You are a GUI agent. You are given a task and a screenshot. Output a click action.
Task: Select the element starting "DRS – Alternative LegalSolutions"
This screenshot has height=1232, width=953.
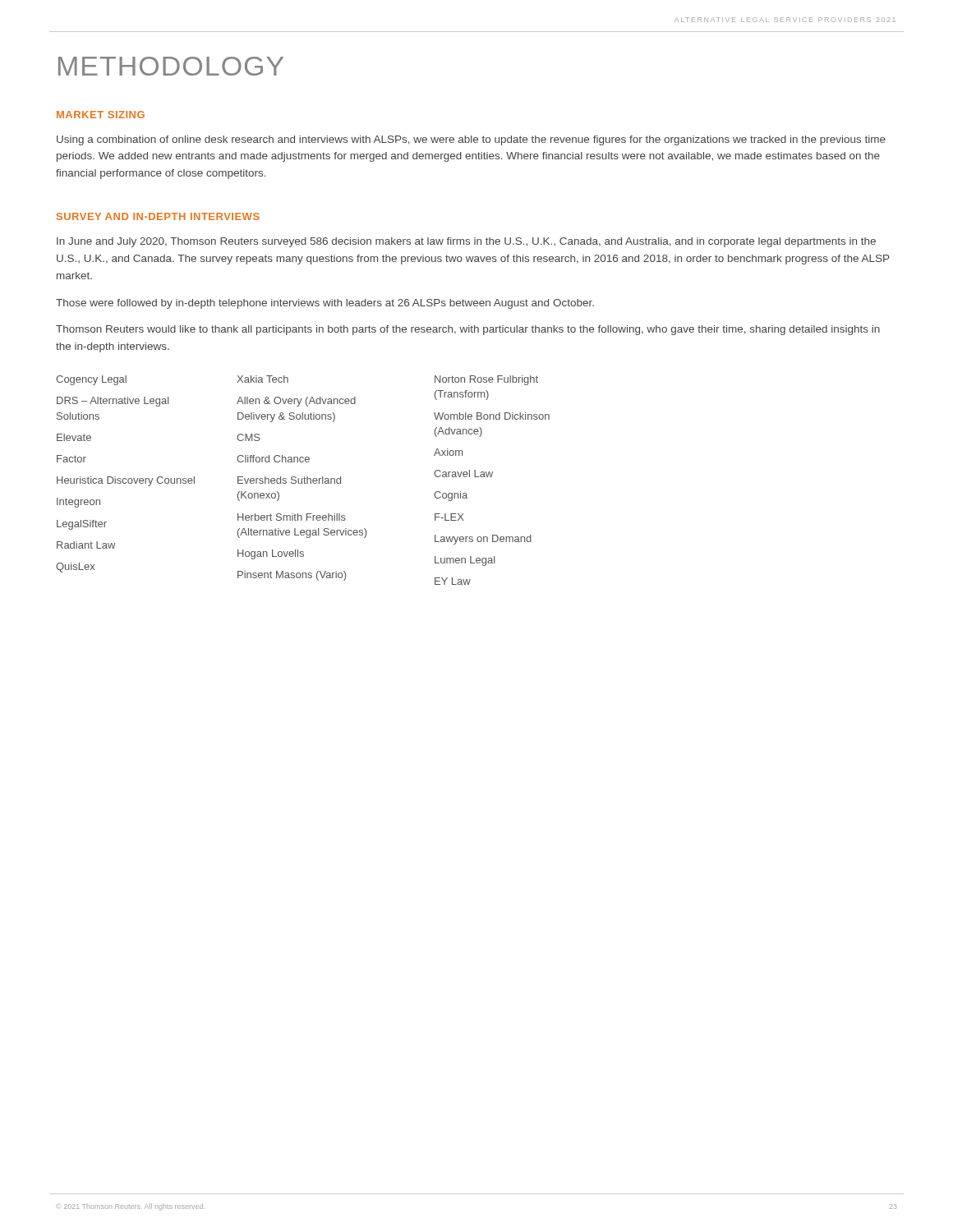point(113,408)
